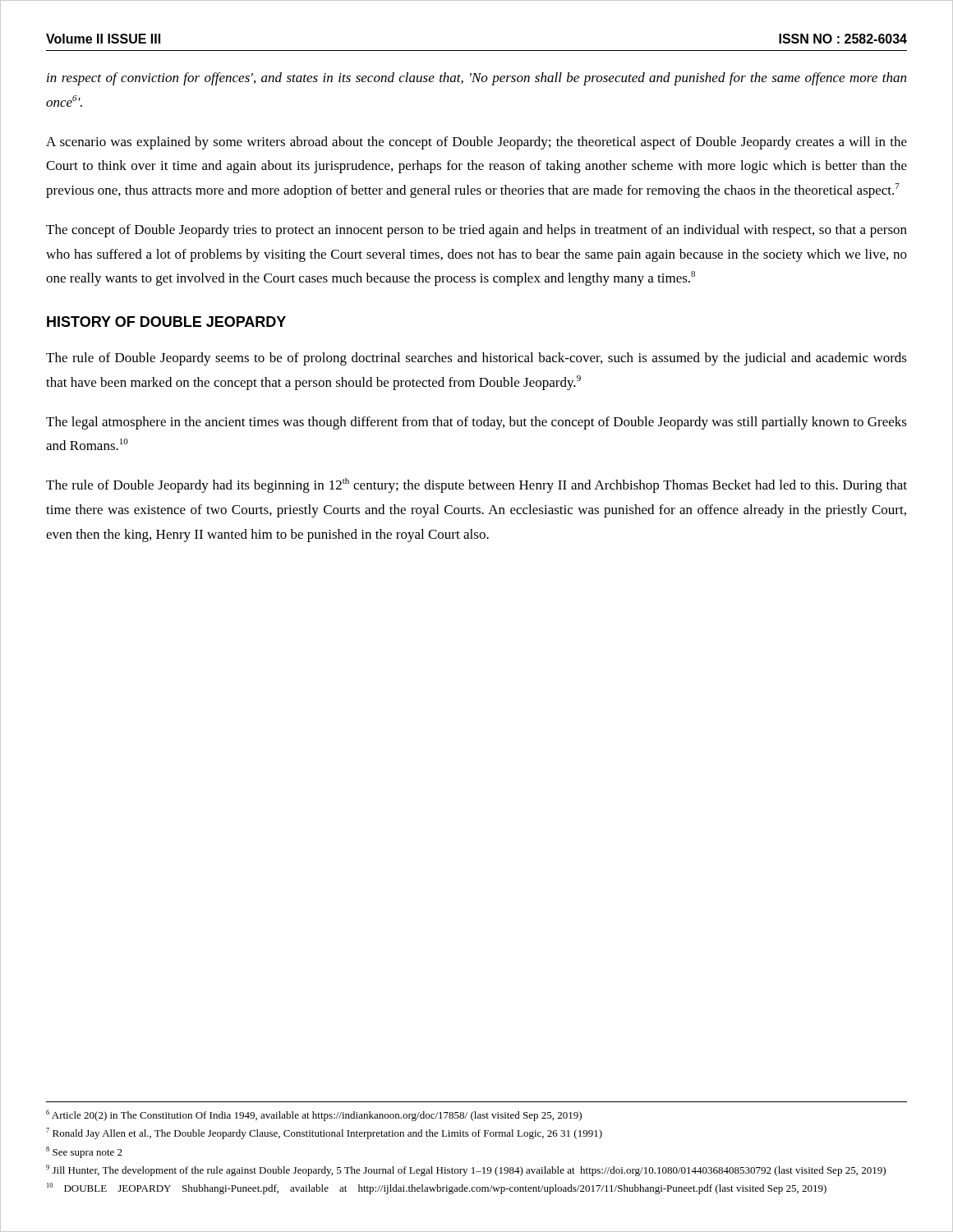
Task: Find the text block that reads "A scenario was explained by"
Action: point(476,166)
